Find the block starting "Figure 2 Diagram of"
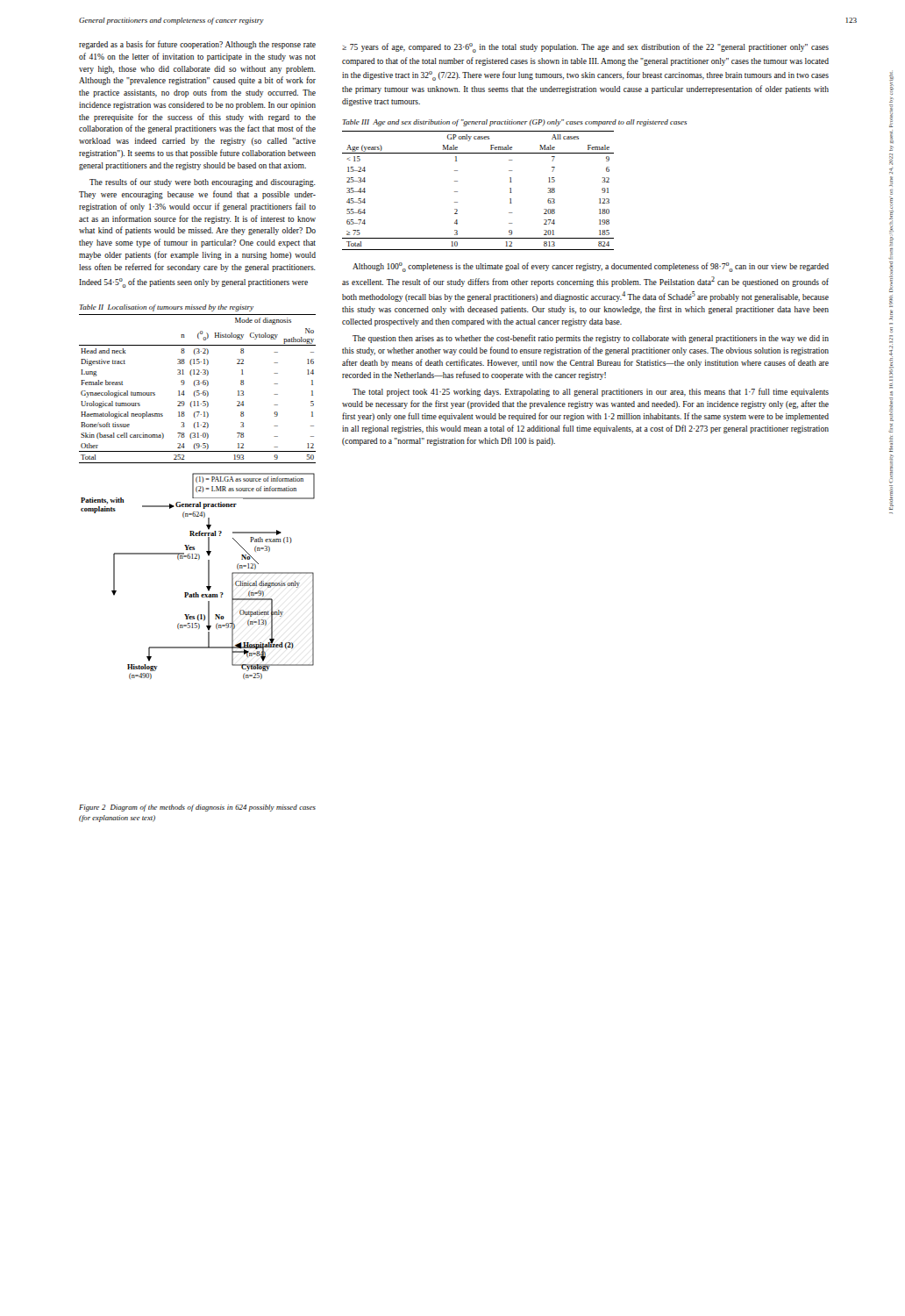905x1316 pixels. click(197, 813)
